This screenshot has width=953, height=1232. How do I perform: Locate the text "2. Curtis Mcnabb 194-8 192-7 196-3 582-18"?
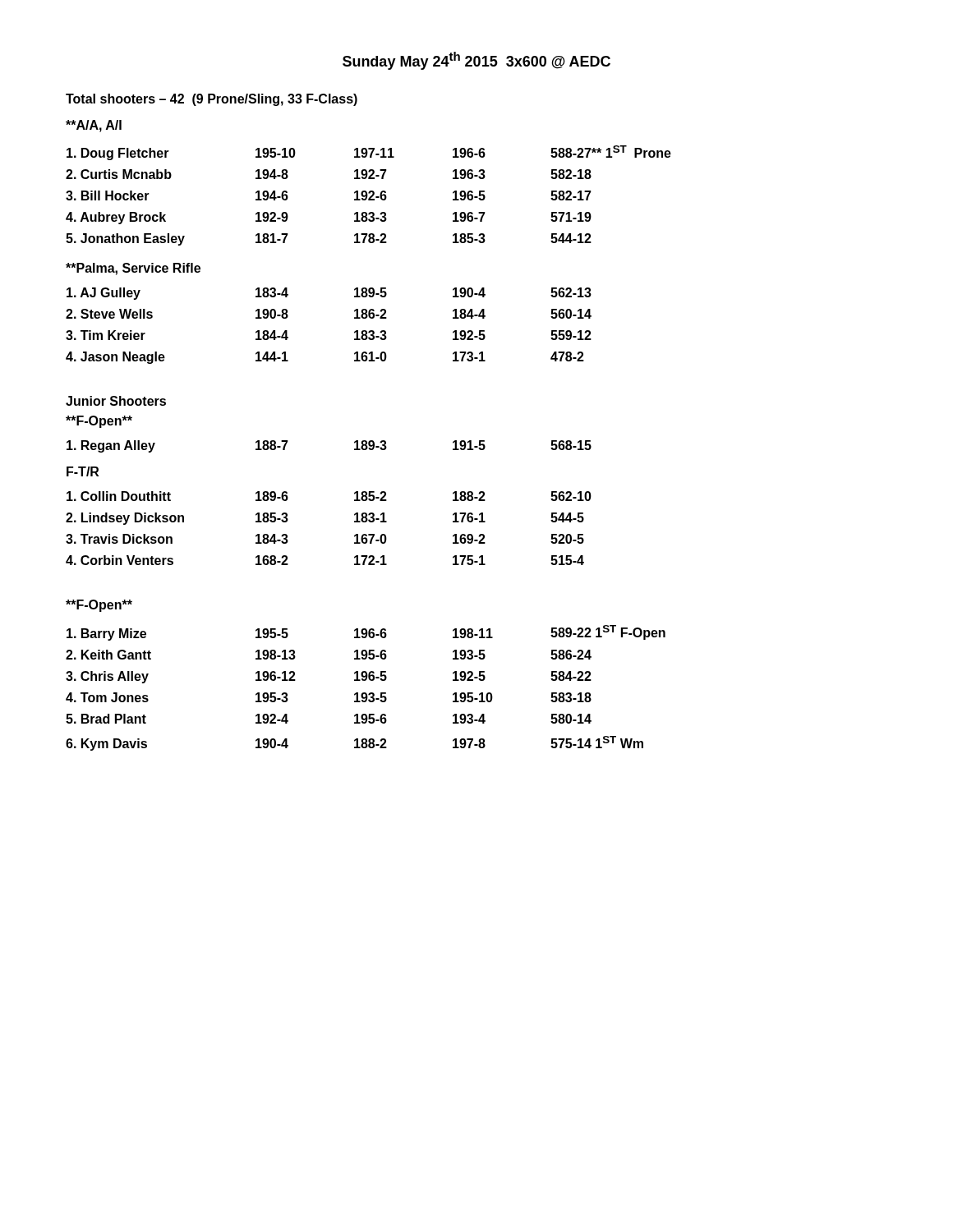390,175
